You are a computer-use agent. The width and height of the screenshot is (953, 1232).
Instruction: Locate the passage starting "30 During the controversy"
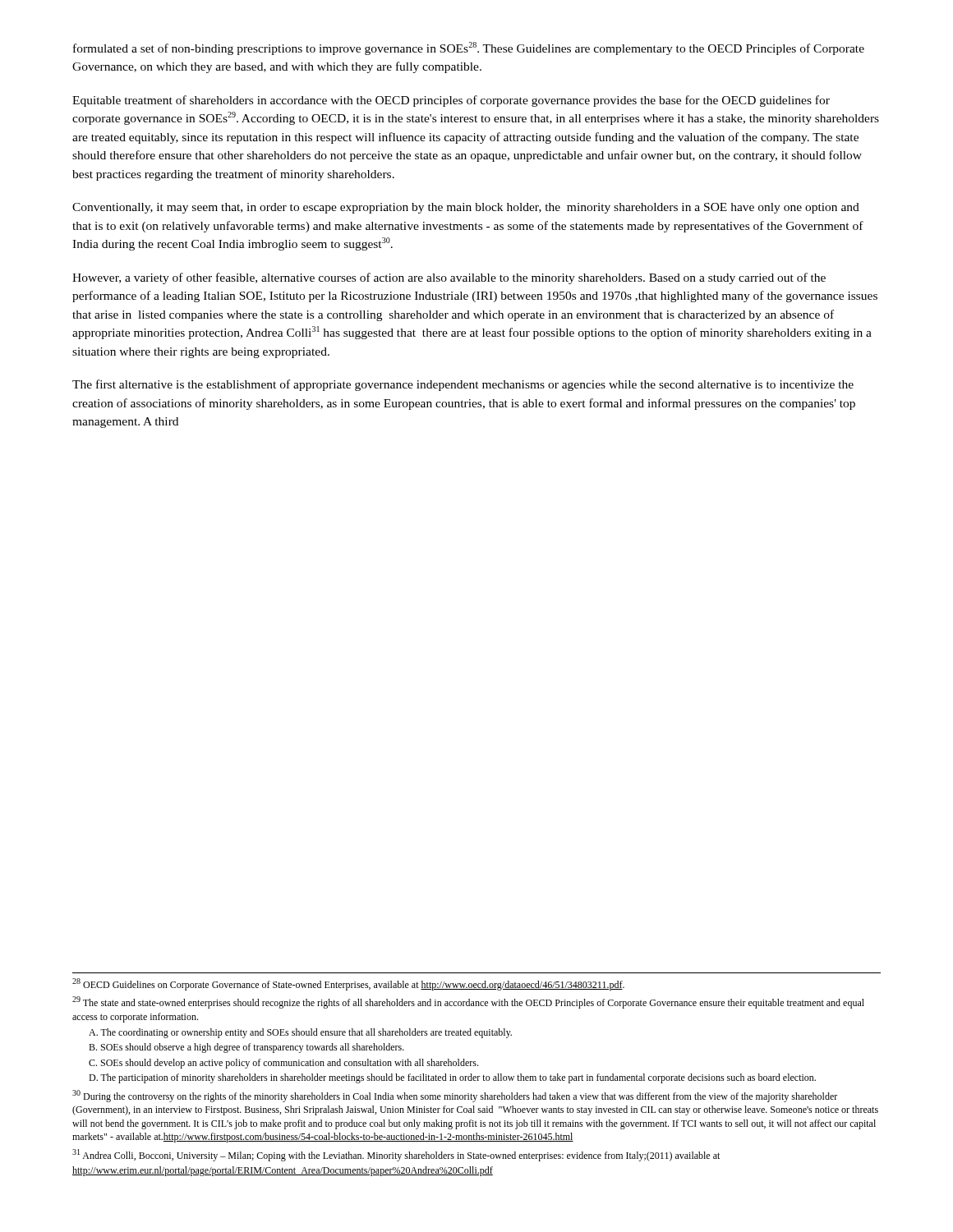click(476, 1117)
